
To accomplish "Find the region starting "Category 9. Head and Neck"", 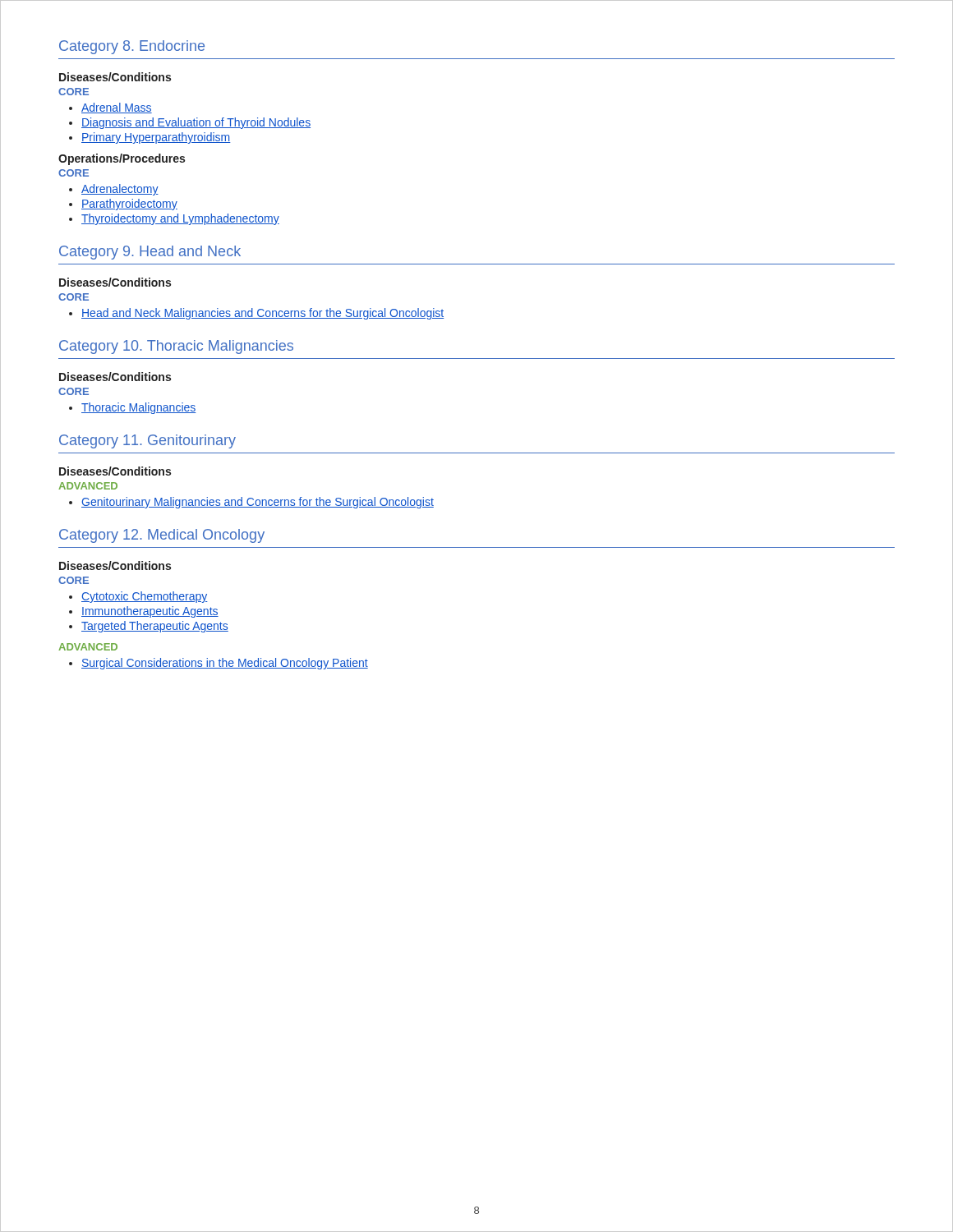I will tap(476, 254).
